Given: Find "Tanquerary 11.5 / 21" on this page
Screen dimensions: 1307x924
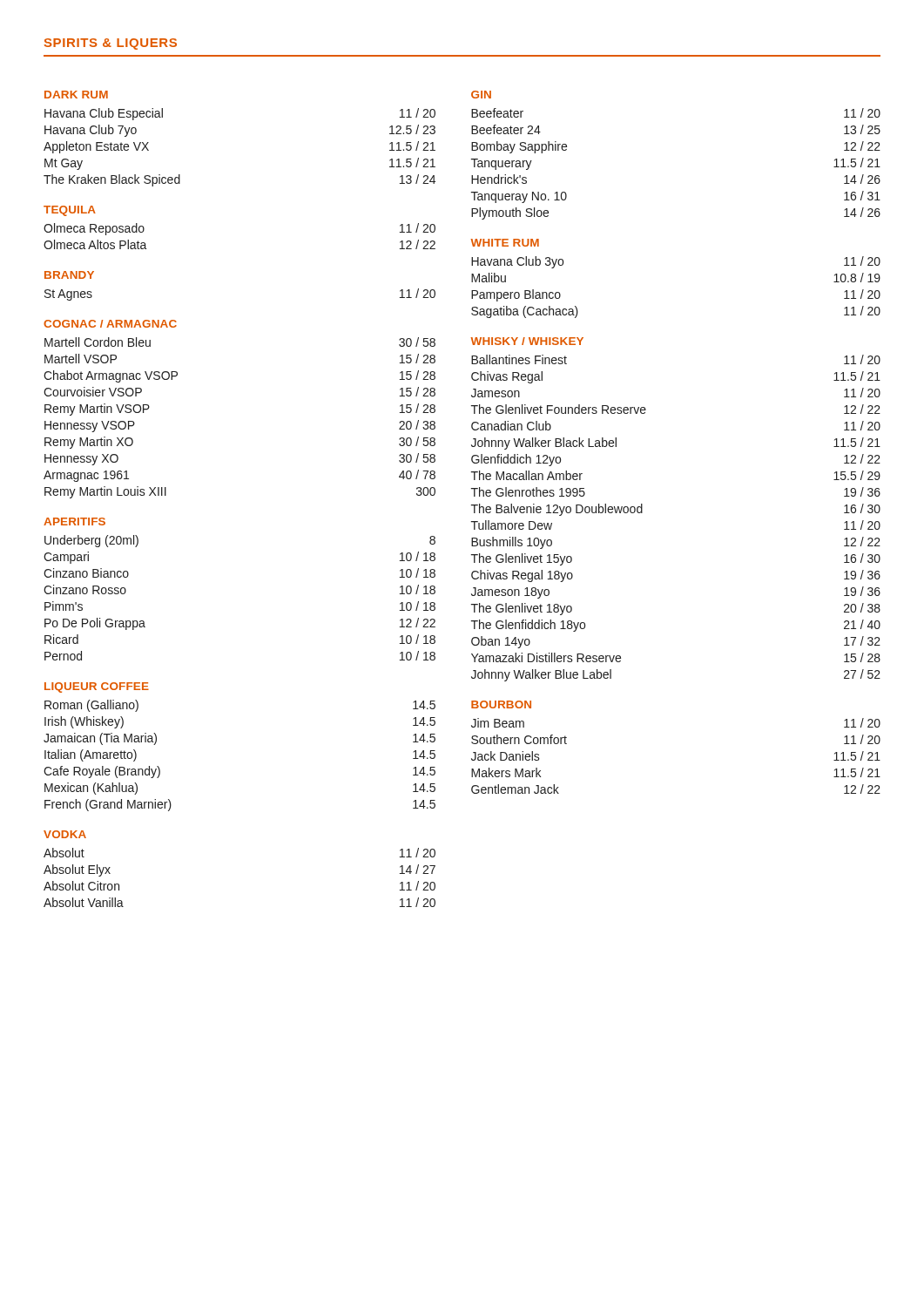Looking at the screenshot, I should tap(499, 163).
